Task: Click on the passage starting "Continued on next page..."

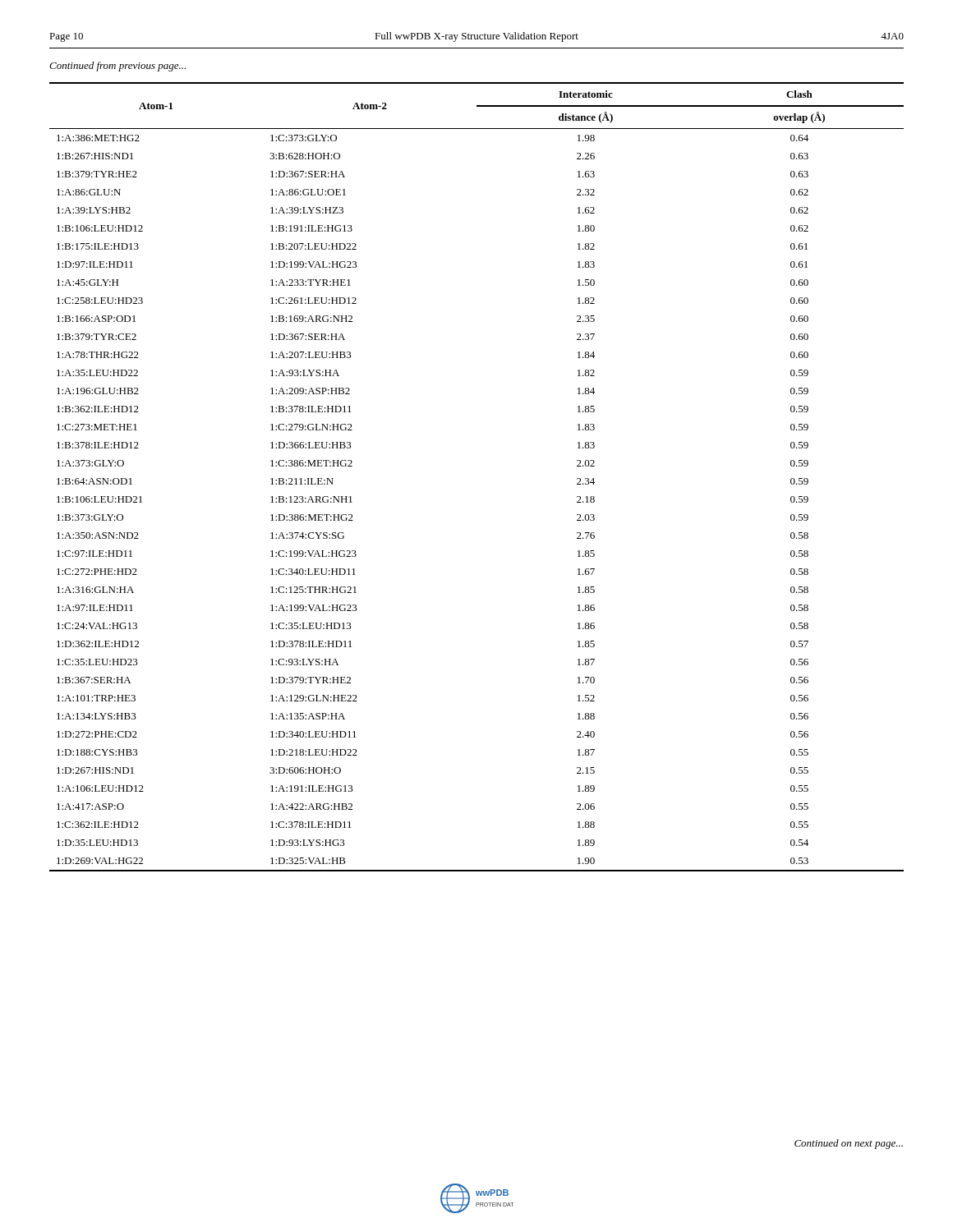Action: coord(849,1143)
